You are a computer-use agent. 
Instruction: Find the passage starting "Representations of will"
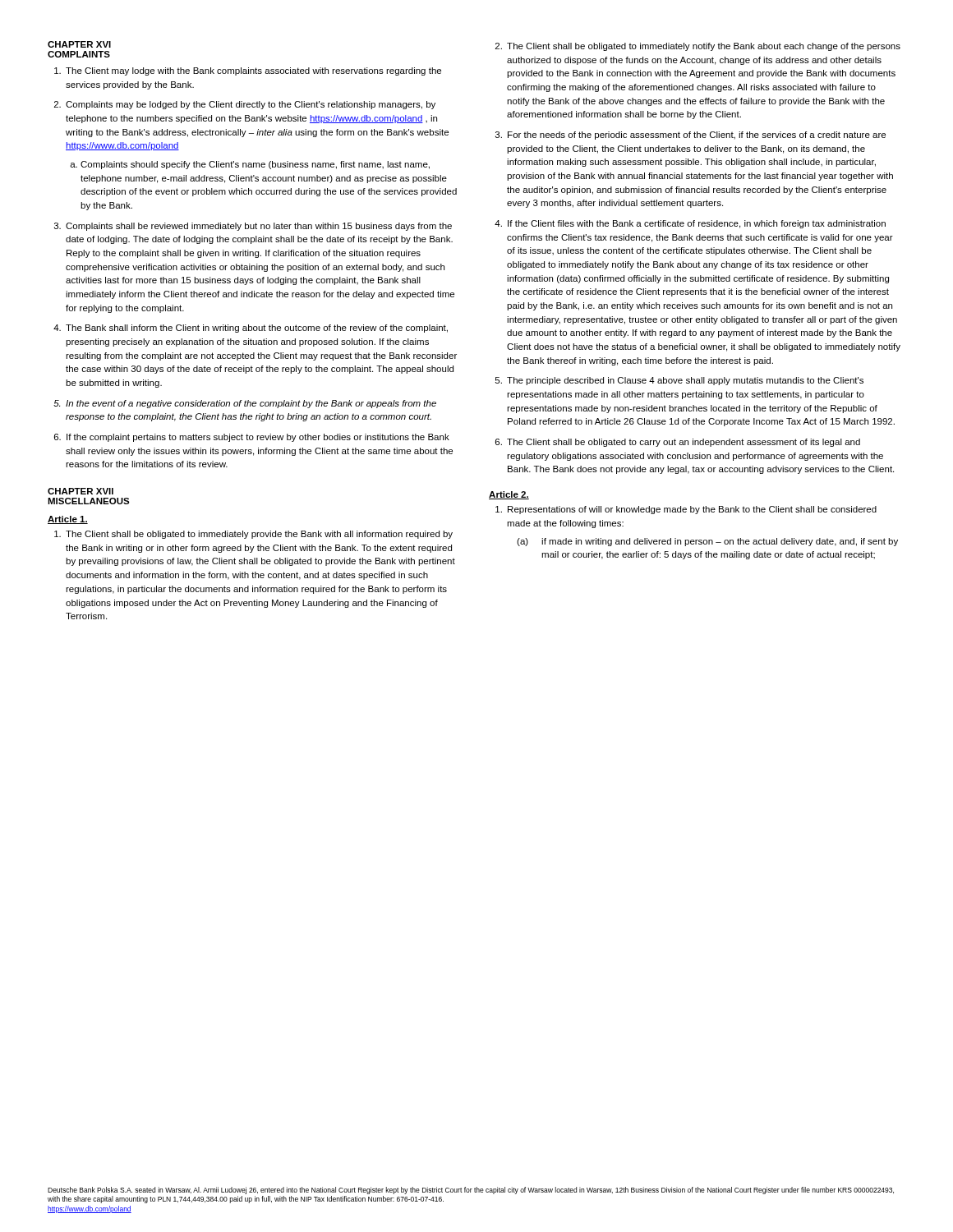[704, 533]
